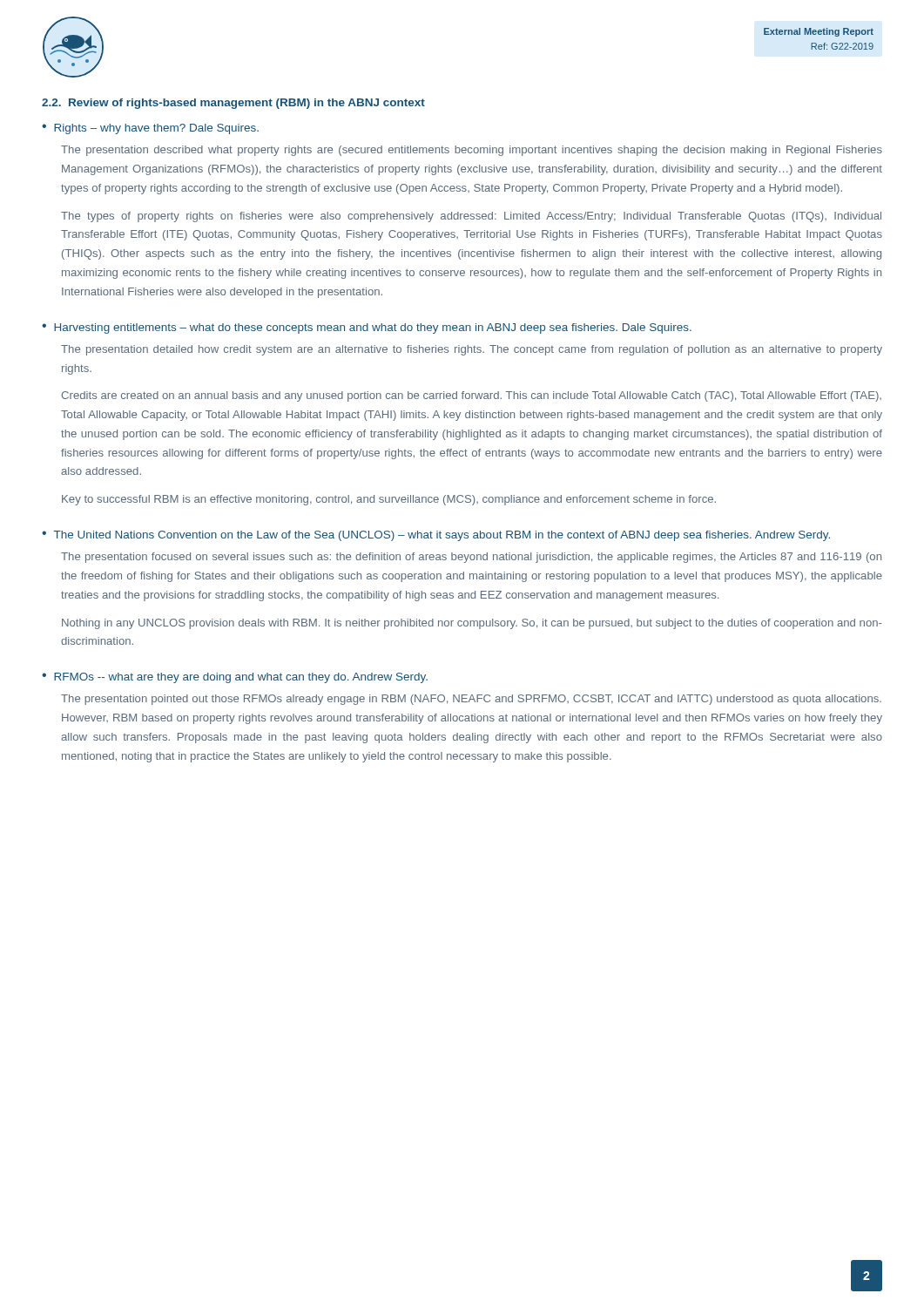The height and width of the screenshot is (1307, 924).
Task: Click the section header that begins "2.2. Review of rights-based management (RBM) in the"
Action: (233, 102)
